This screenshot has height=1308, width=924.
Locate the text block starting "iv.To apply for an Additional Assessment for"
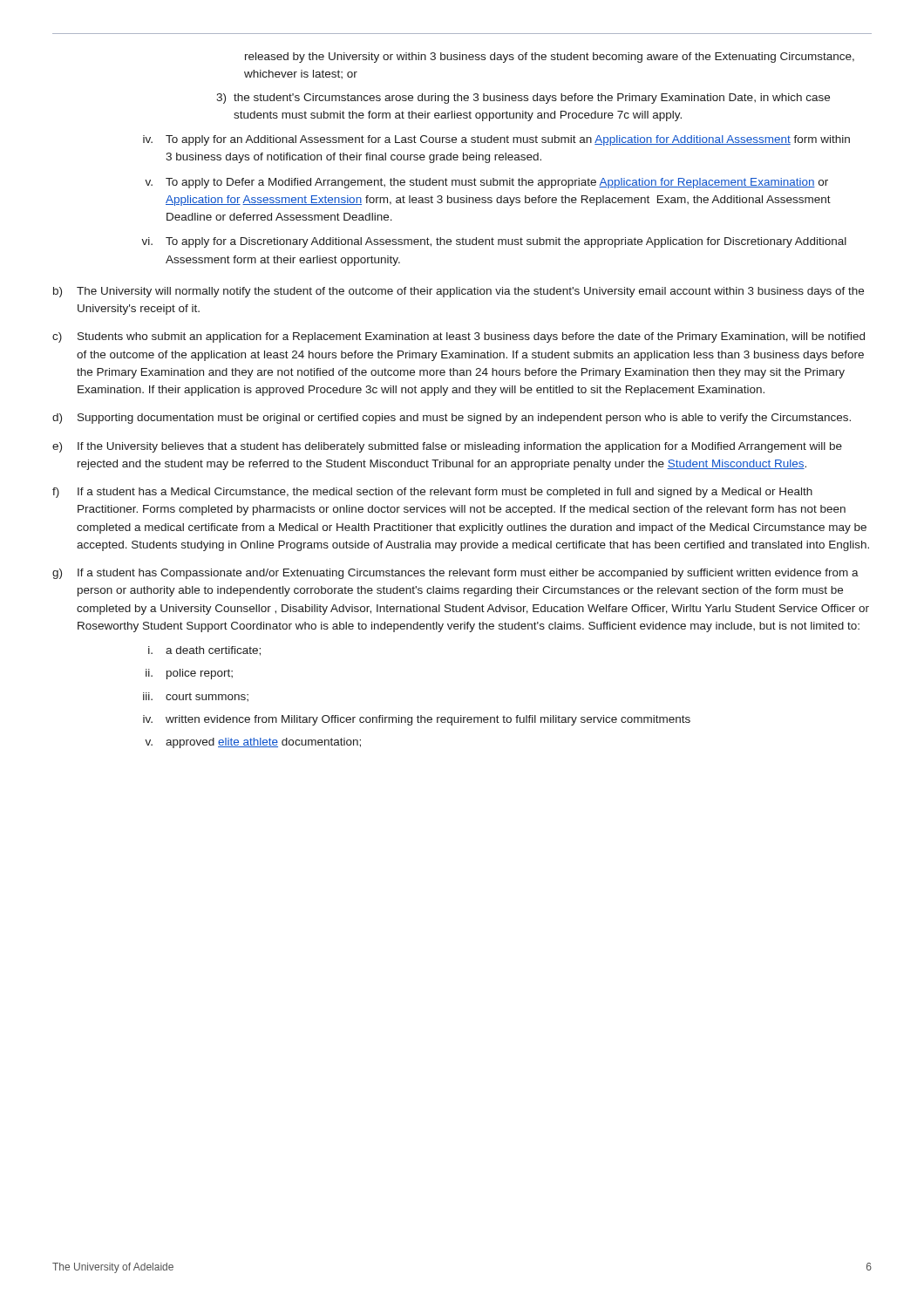point(495,148)
